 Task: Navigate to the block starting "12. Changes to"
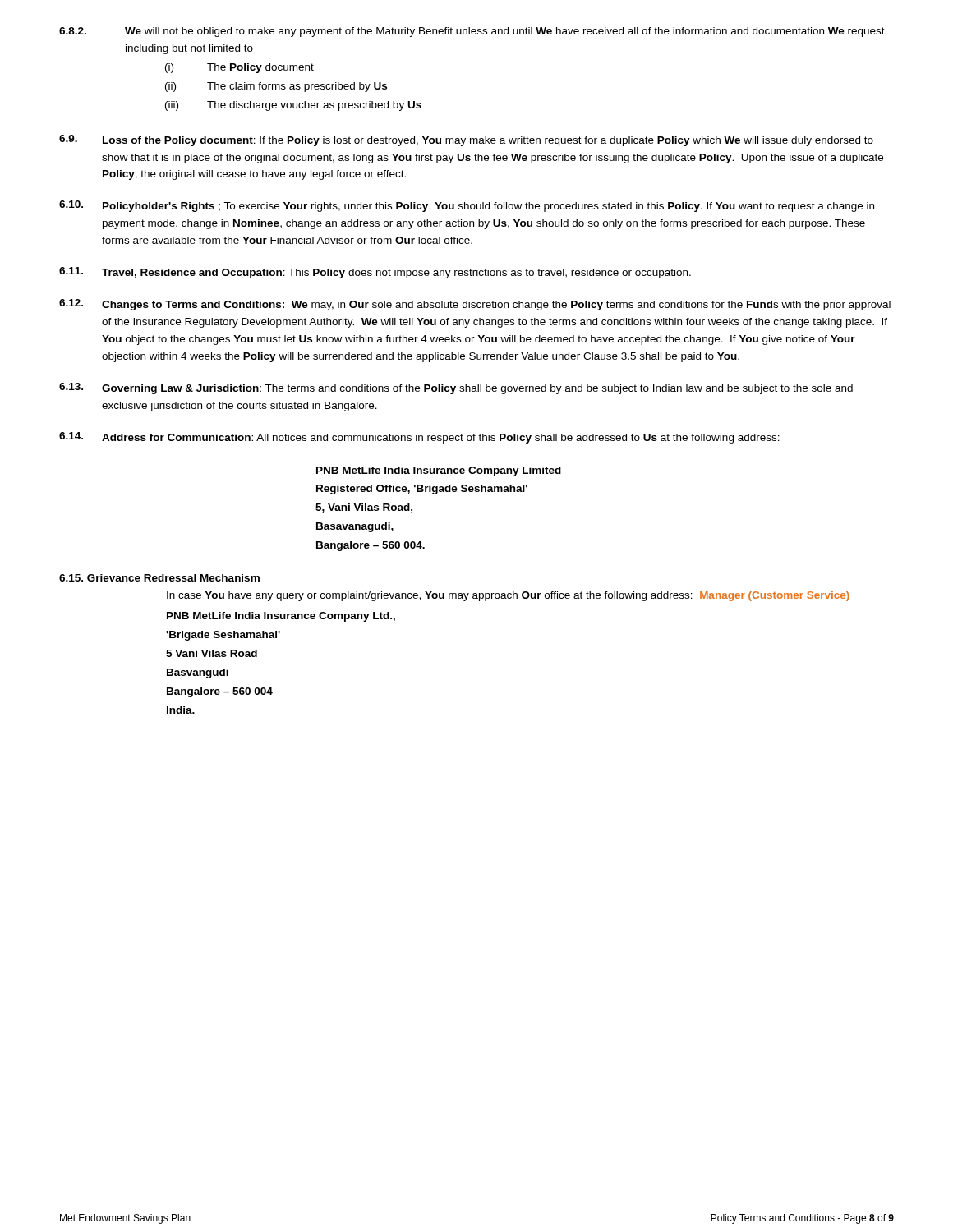(x=476, y=331)
